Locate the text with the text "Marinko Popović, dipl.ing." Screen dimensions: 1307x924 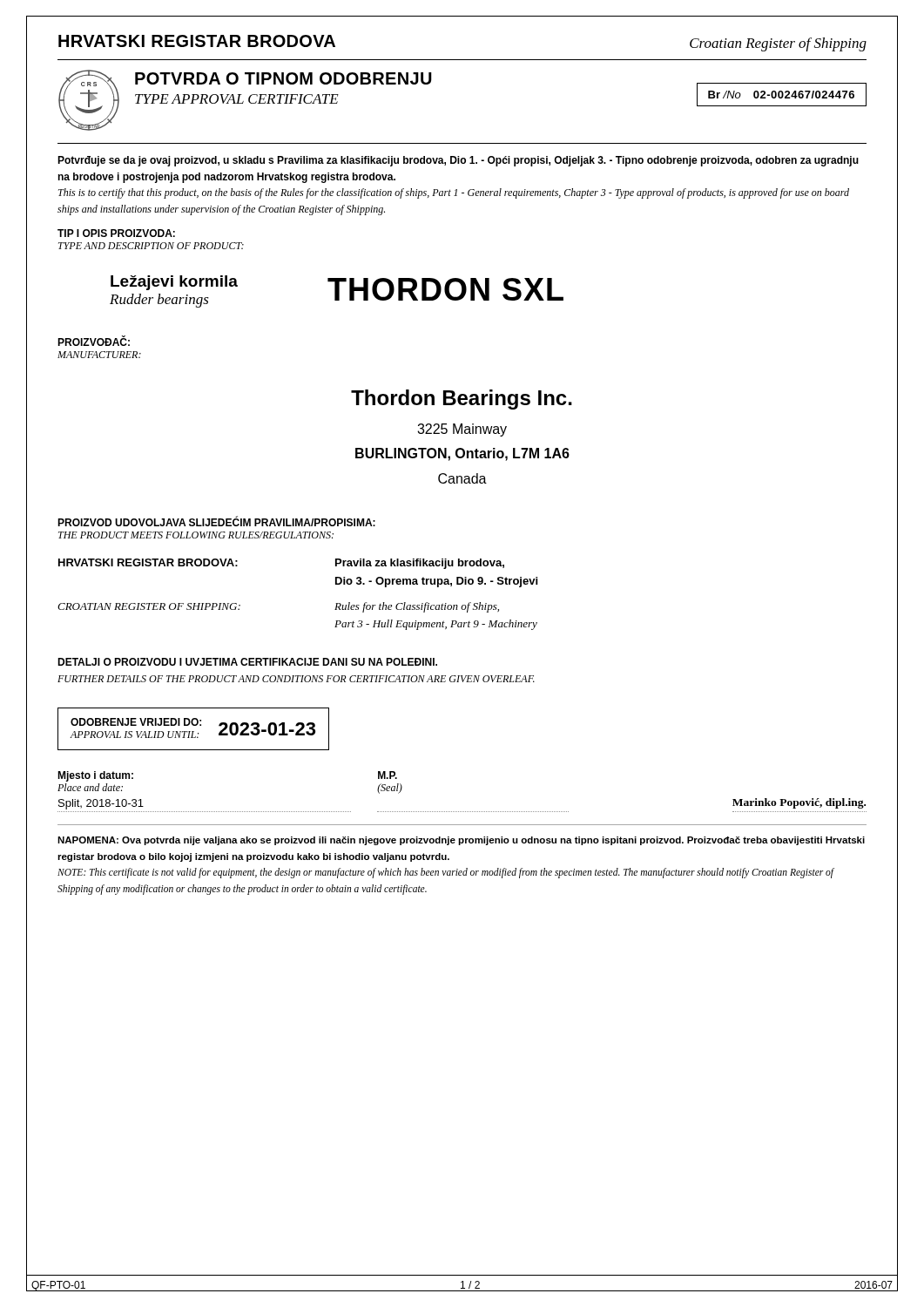(x=799, y=804)
